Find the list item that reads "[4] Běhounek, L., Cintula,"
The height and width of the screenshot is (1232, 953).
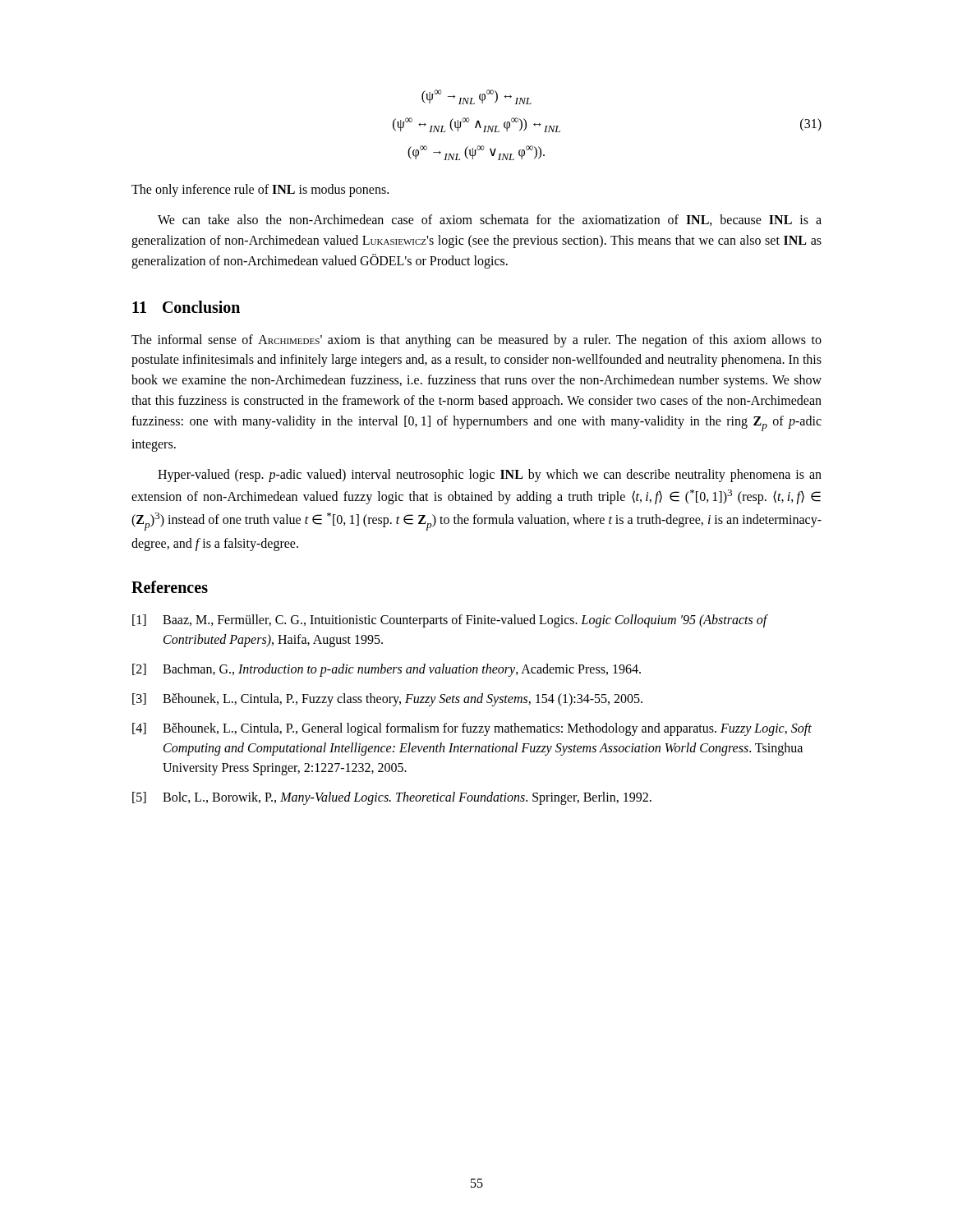476,749
